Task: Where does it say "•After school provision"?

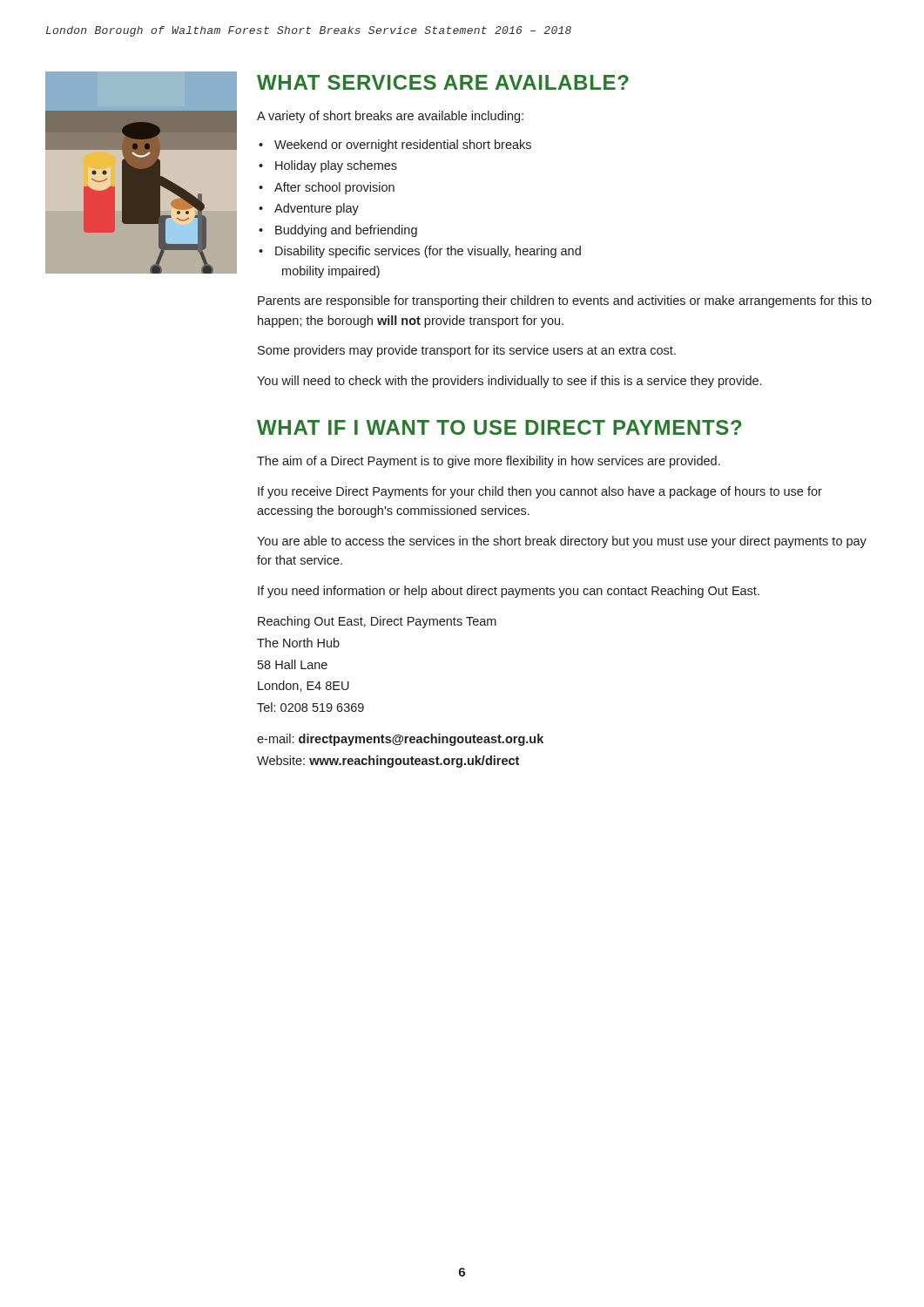Action: [x=327, y=187]
